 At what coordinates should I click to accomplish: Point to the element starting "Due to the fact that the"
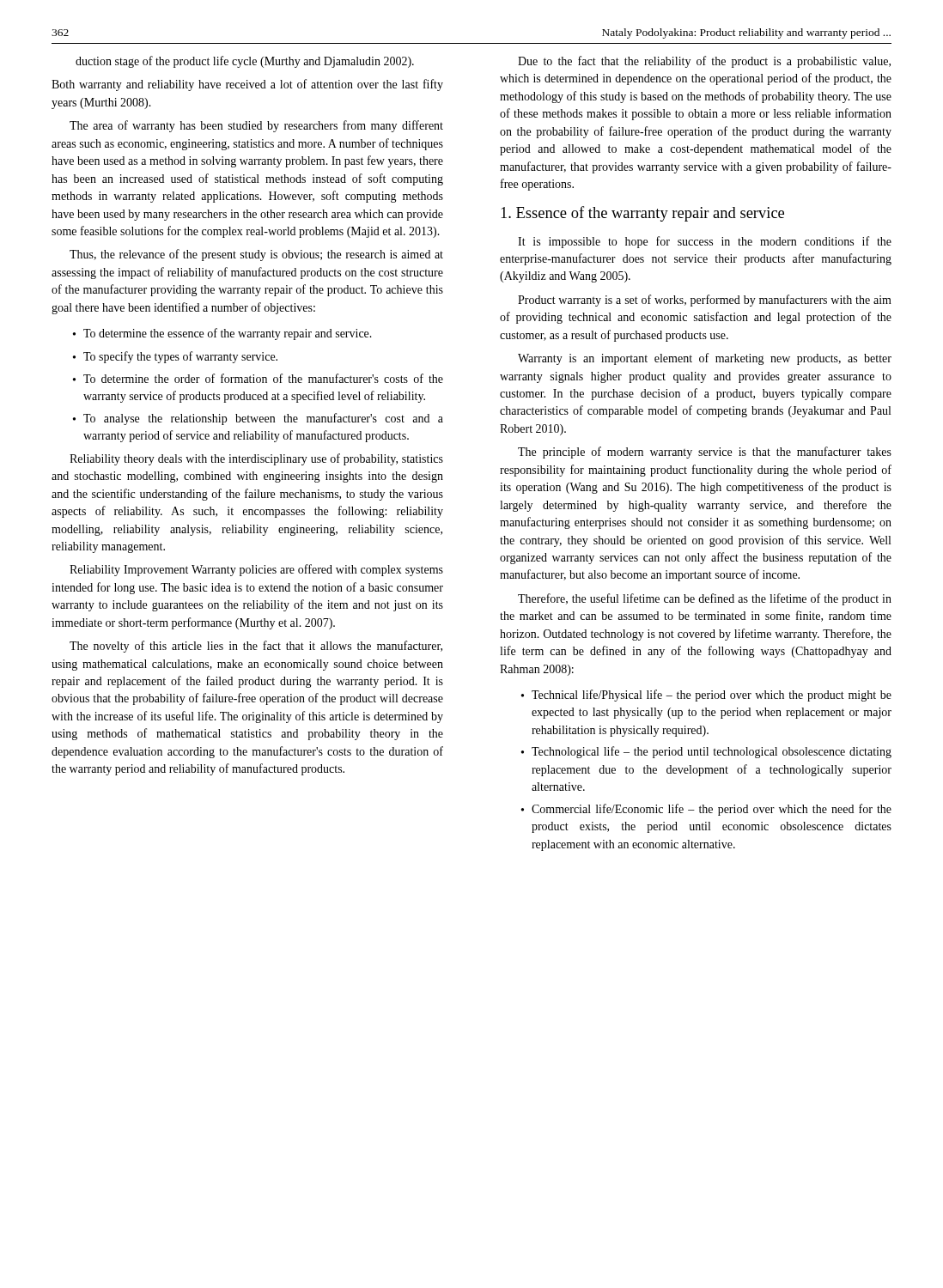click(696, 123)
